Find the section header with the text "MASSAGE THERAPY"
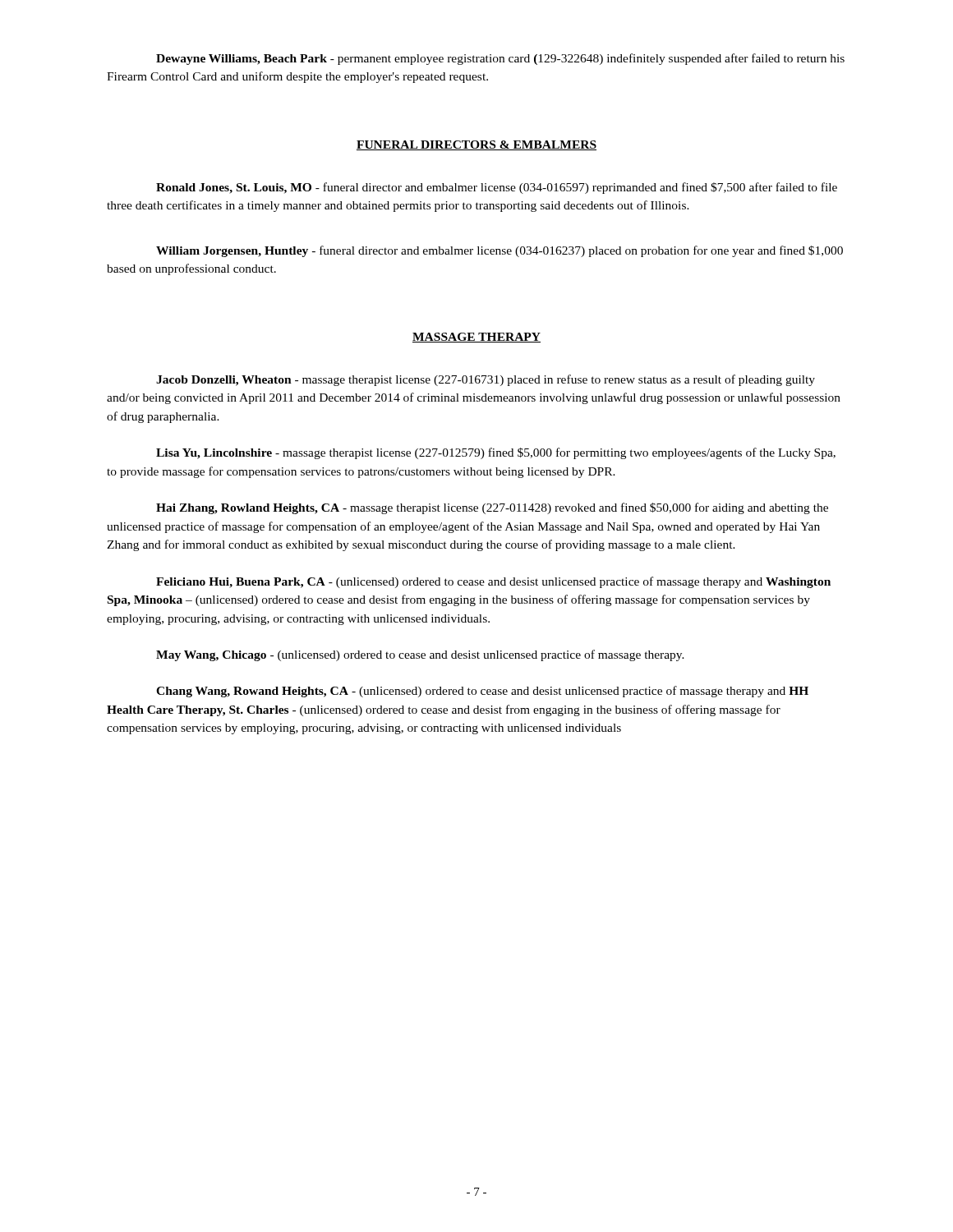This screenshot has height=1232, width=953. coord(476,336)
